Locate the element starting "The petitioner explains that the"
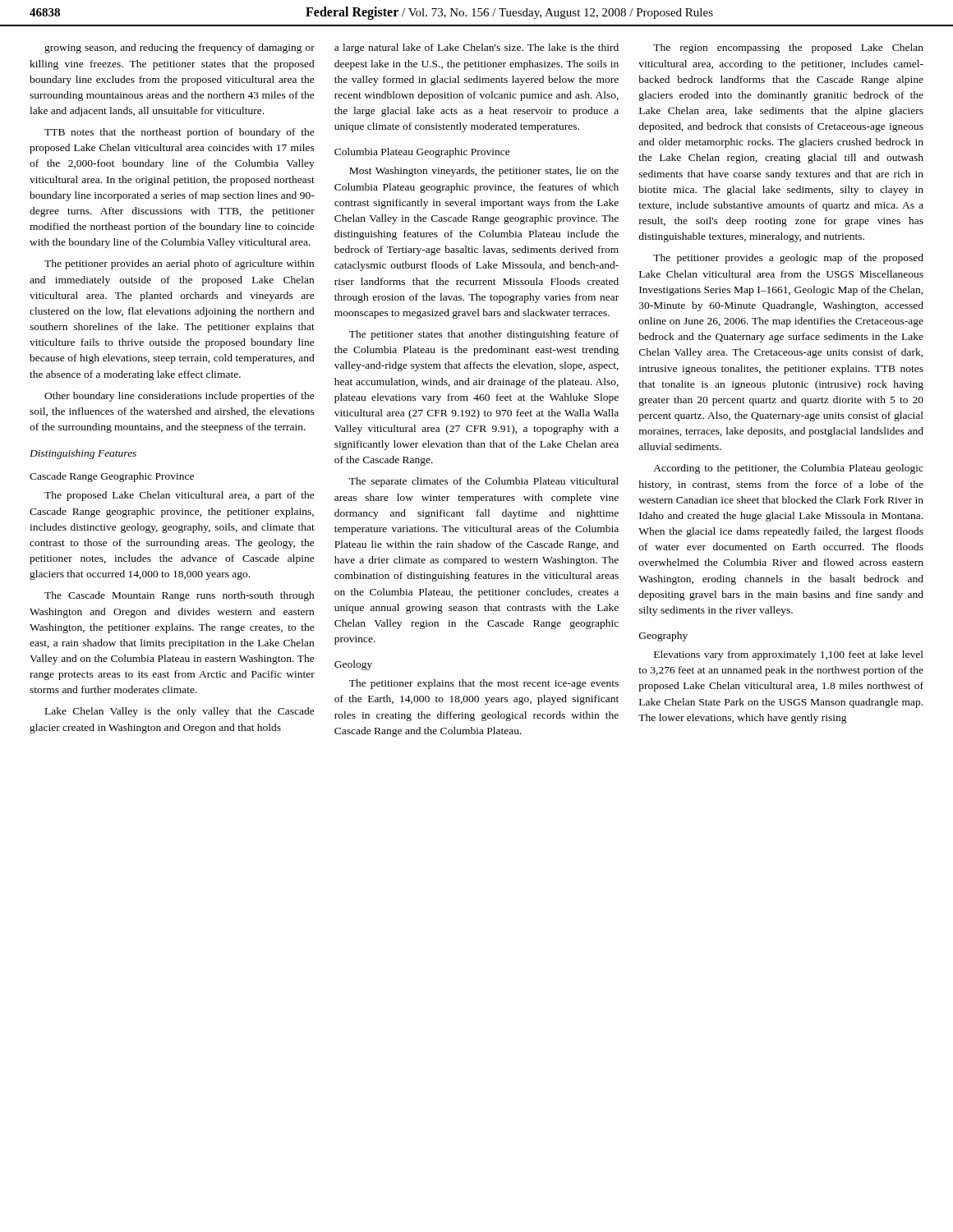Viewport: 953px width, 1232px height. (476, 707)
